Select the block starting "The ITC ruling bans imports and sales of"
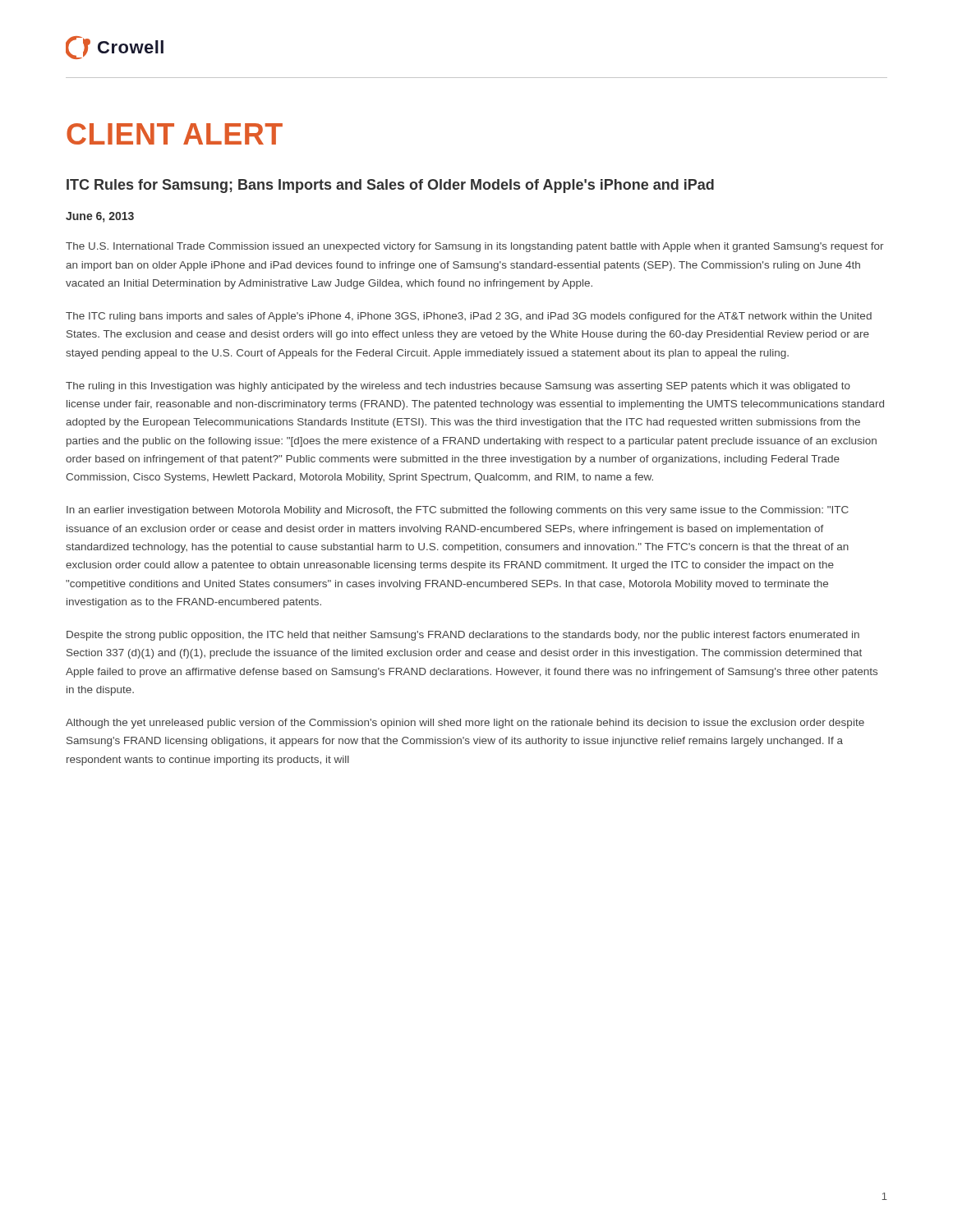 click(476, 335)
